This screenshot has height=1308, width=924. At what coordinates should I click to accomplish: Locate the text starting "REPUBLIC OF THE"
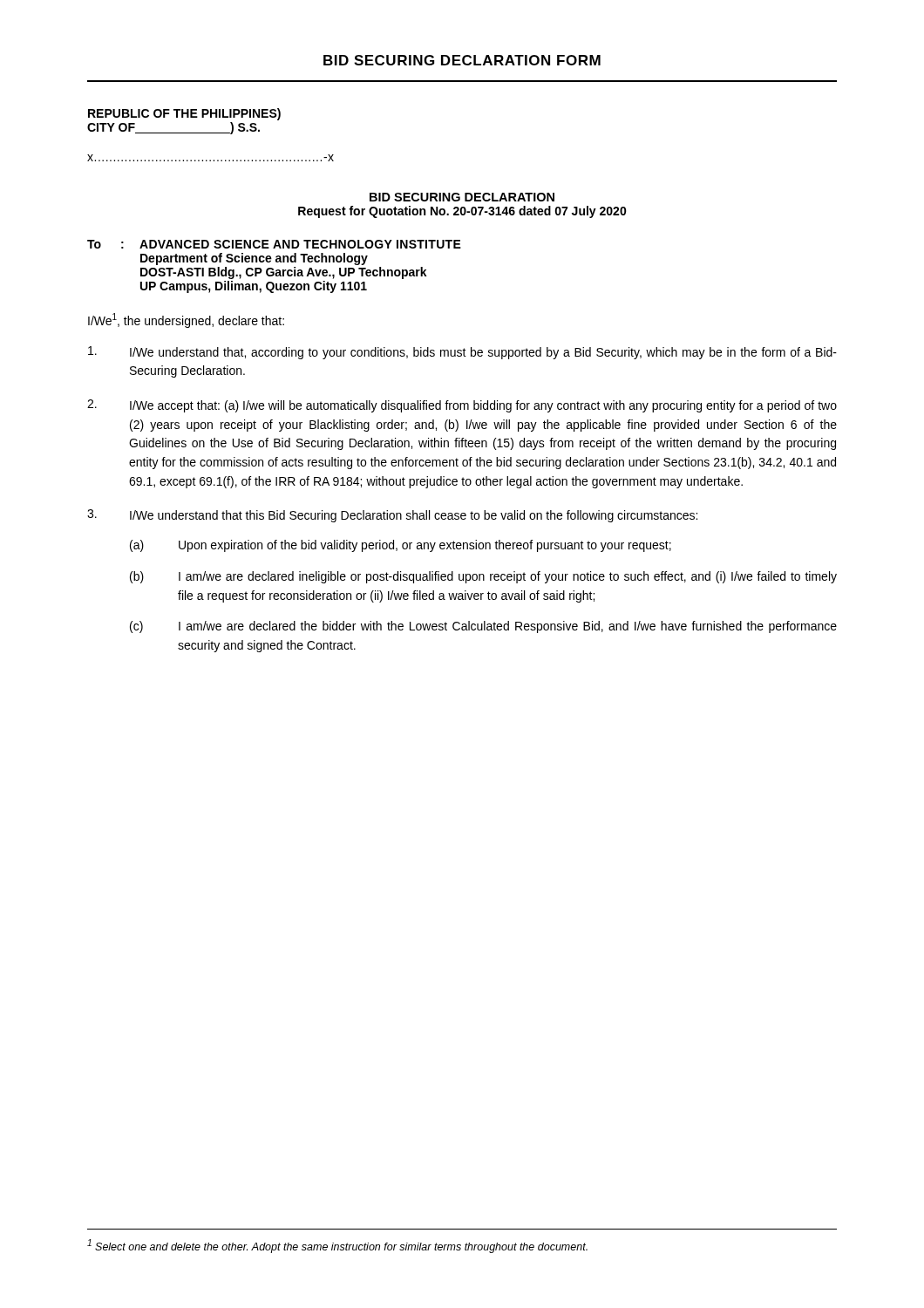point(184,114)
